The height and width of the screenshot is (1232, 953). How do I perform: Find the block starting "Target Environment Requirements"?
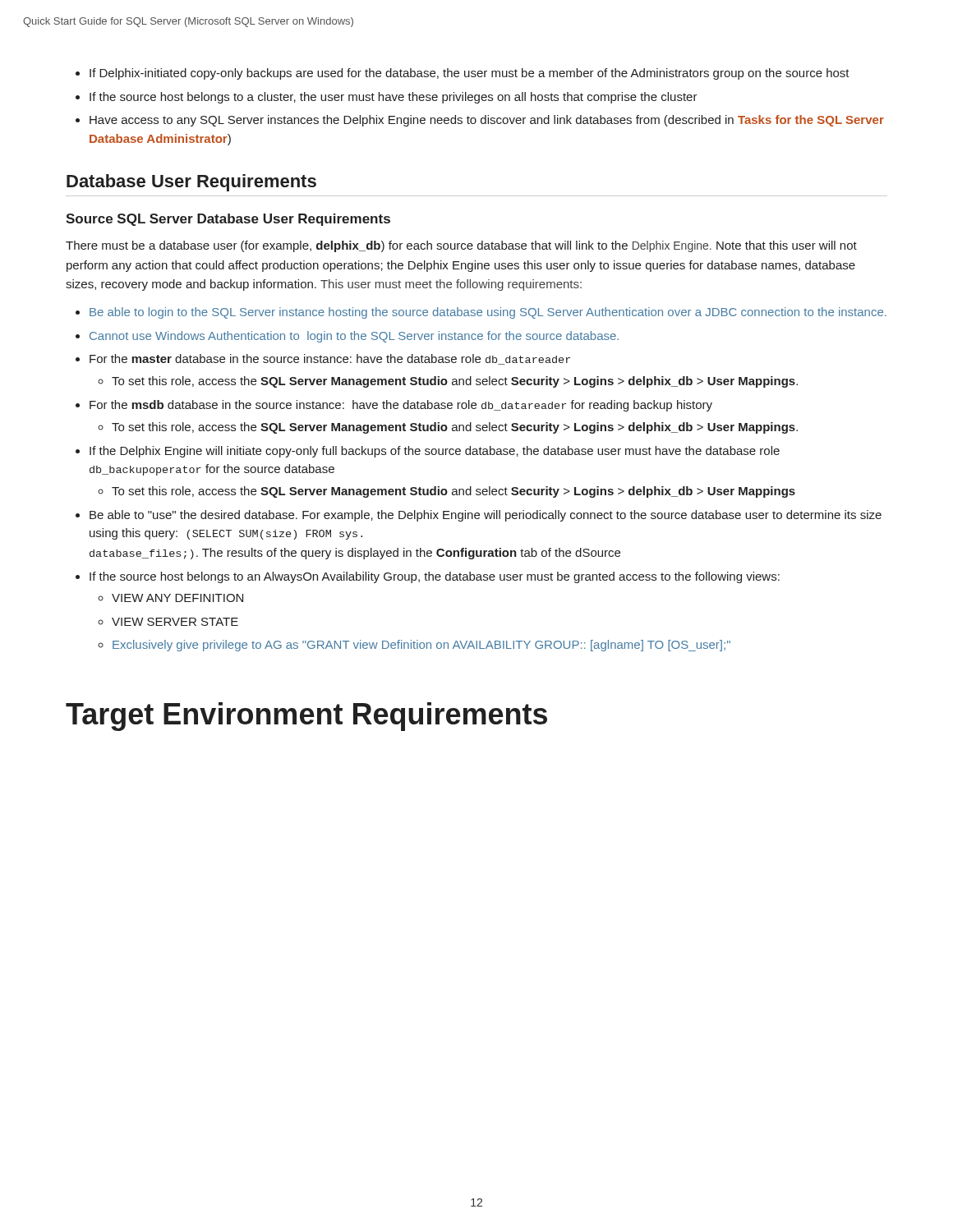click(307, 714)
